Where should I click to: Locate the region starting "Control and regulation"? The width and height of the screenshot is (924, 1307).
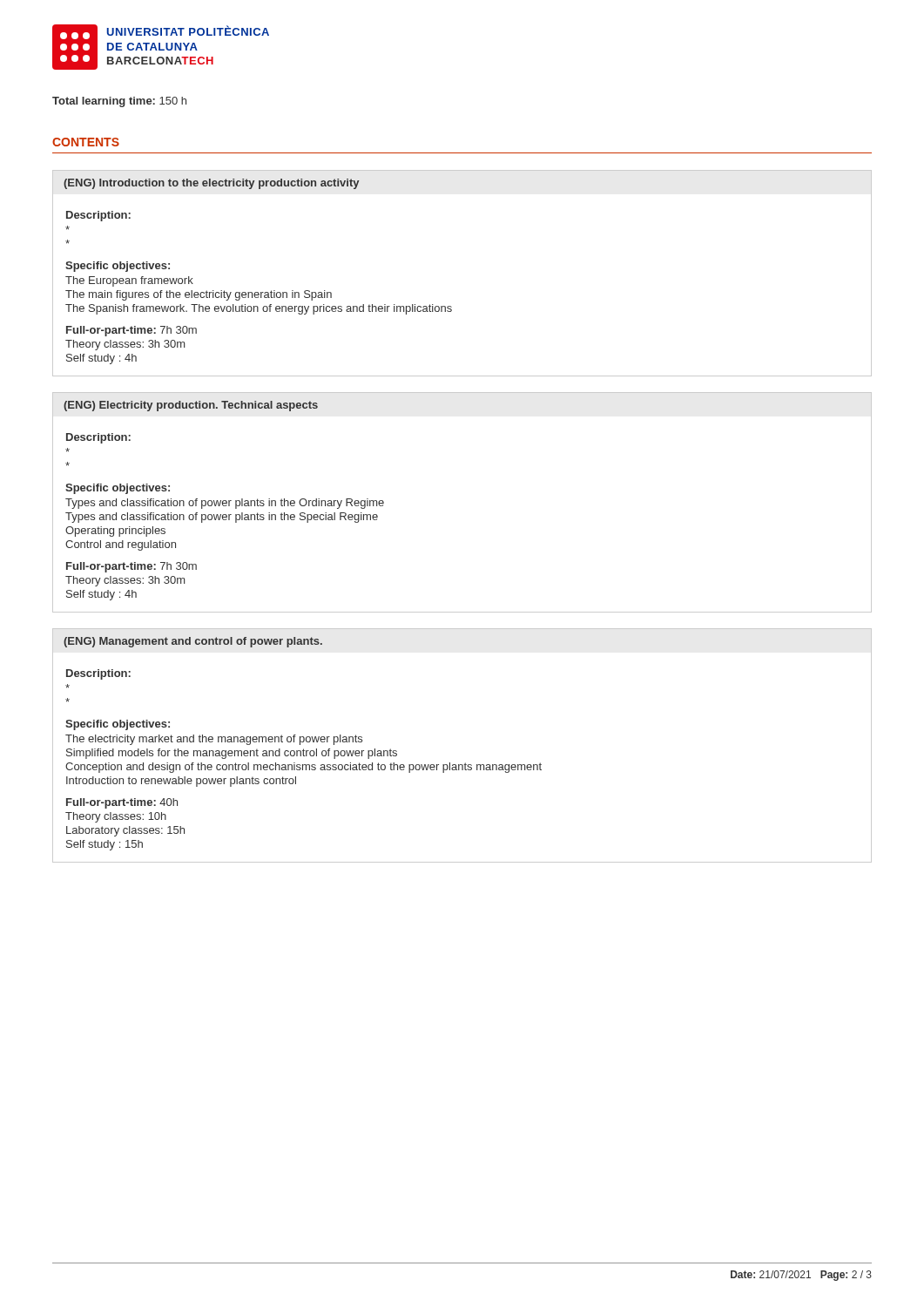(121, 544)
